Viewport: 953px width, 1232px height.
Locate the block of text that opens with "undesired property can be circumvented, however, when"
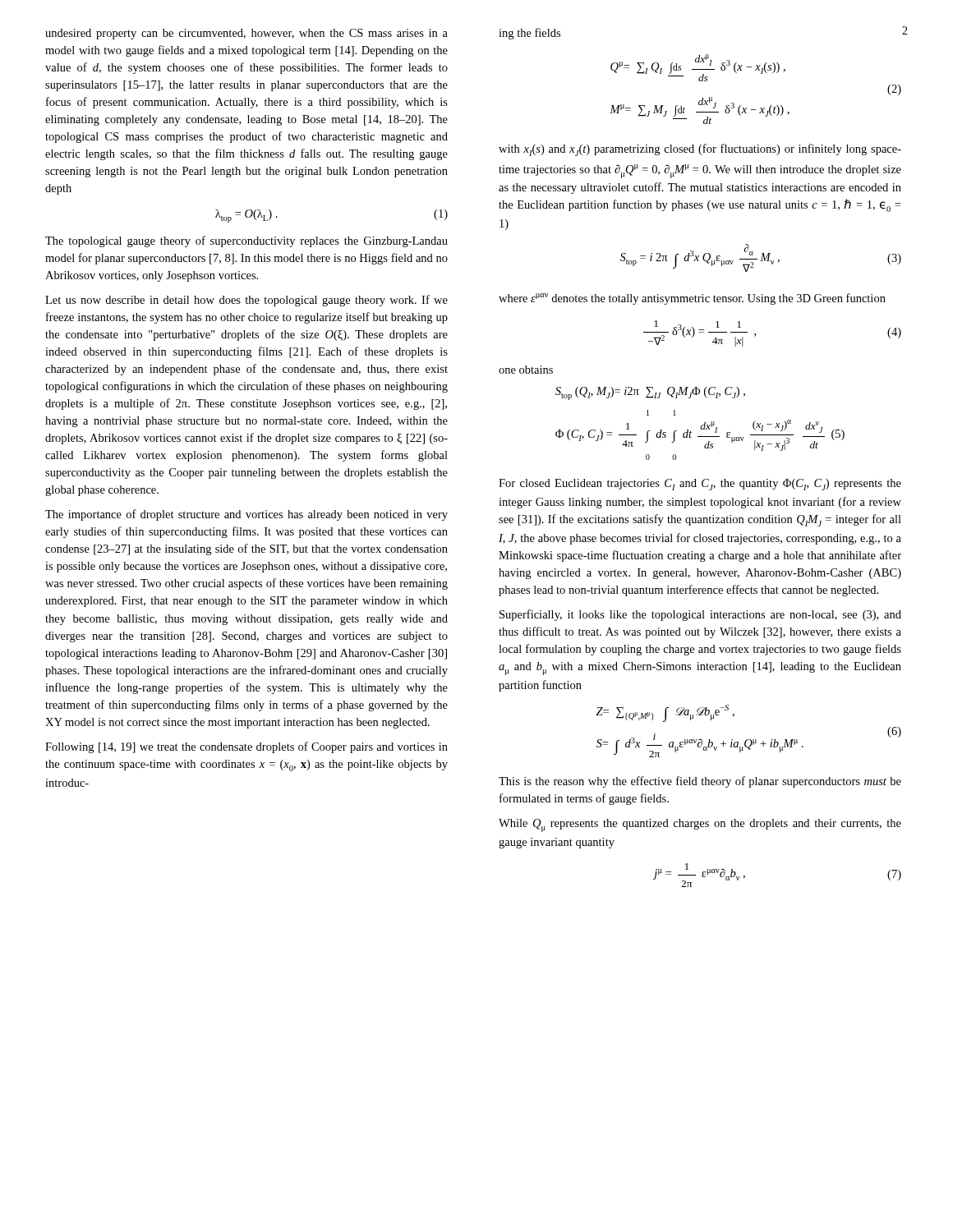(246, 111)
